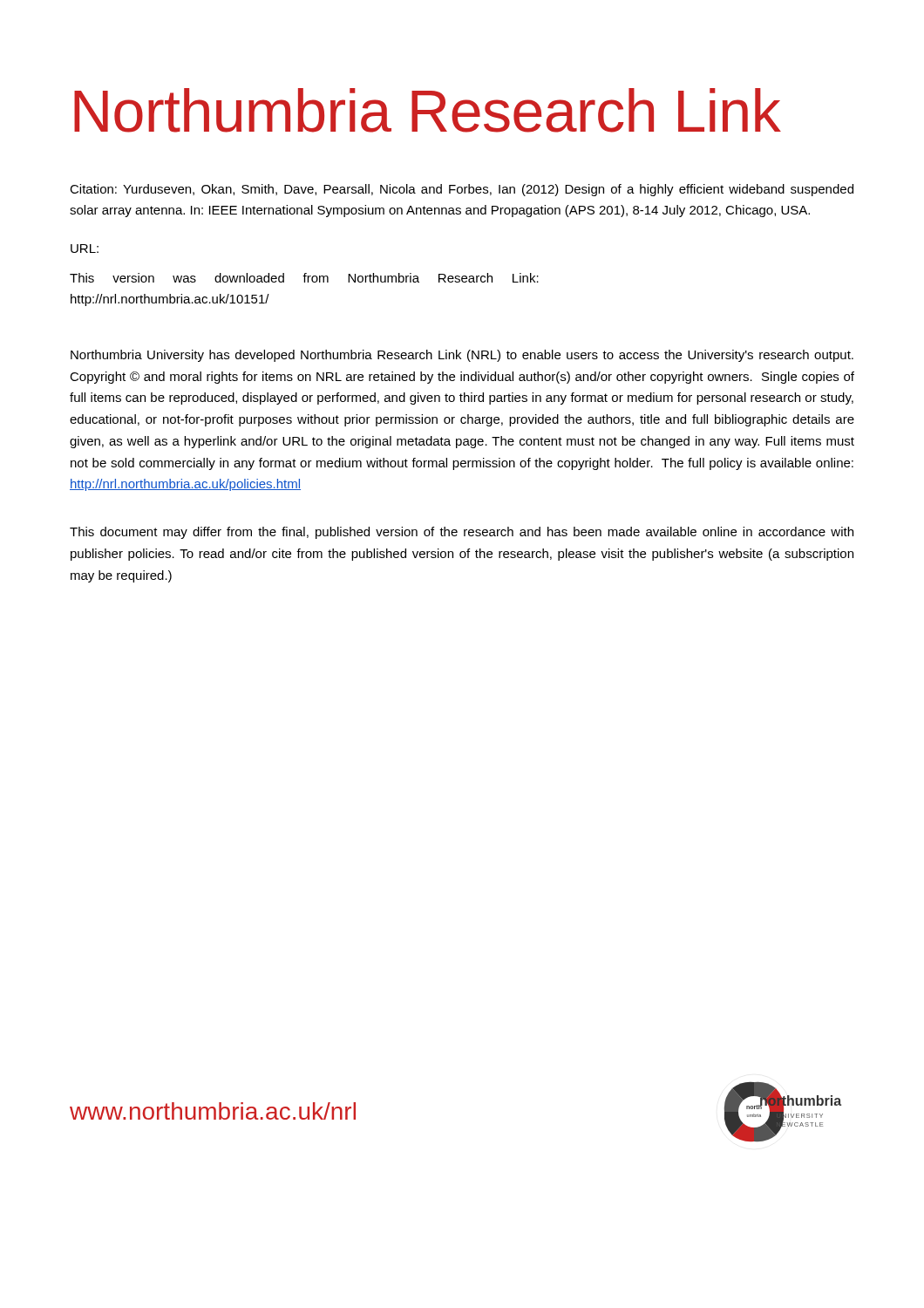
Task: Locate the logo
Action: pos(785,1112)
